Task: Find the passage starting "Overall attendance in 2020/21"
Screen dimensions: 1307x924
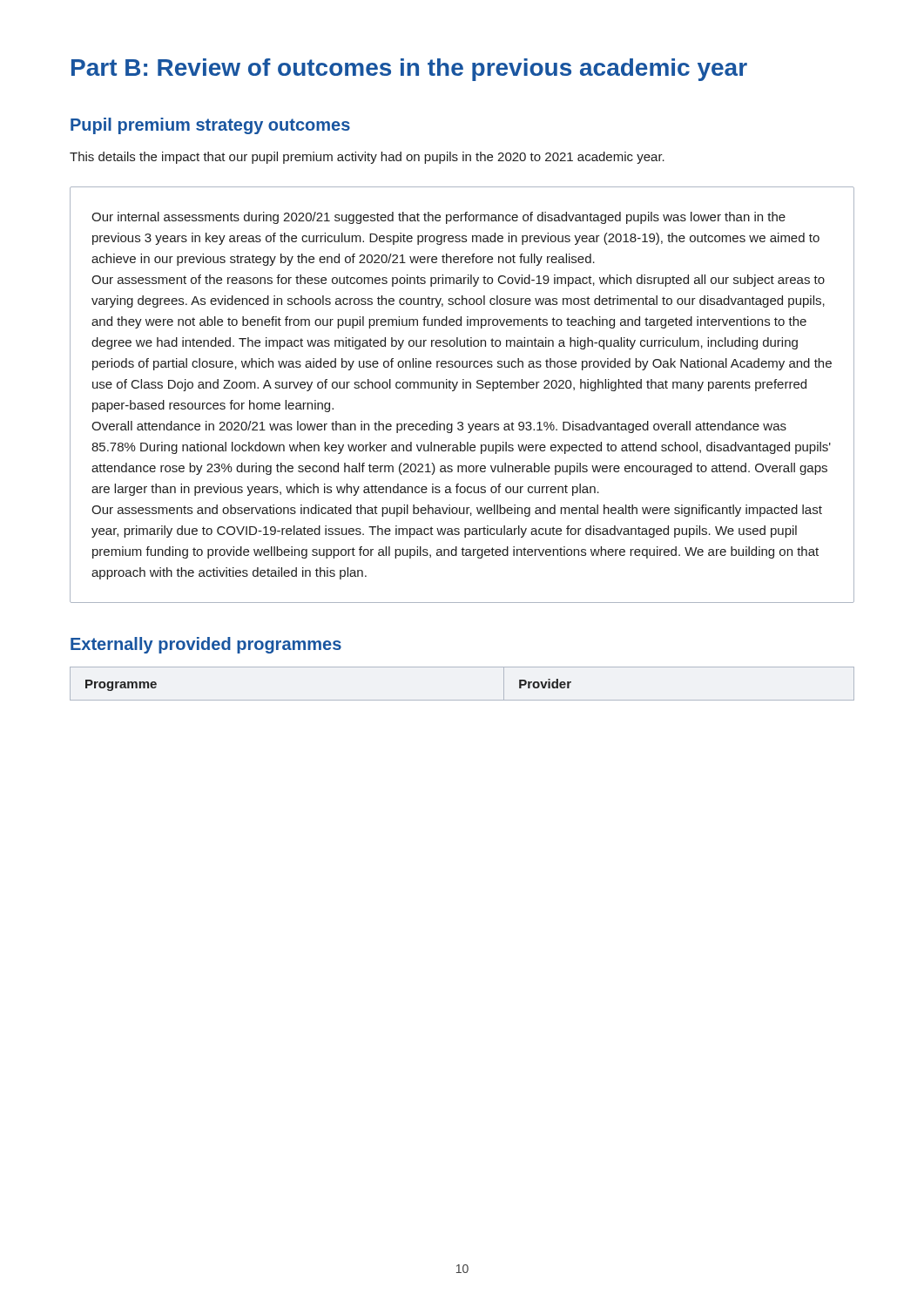Action: coord(462,457)
